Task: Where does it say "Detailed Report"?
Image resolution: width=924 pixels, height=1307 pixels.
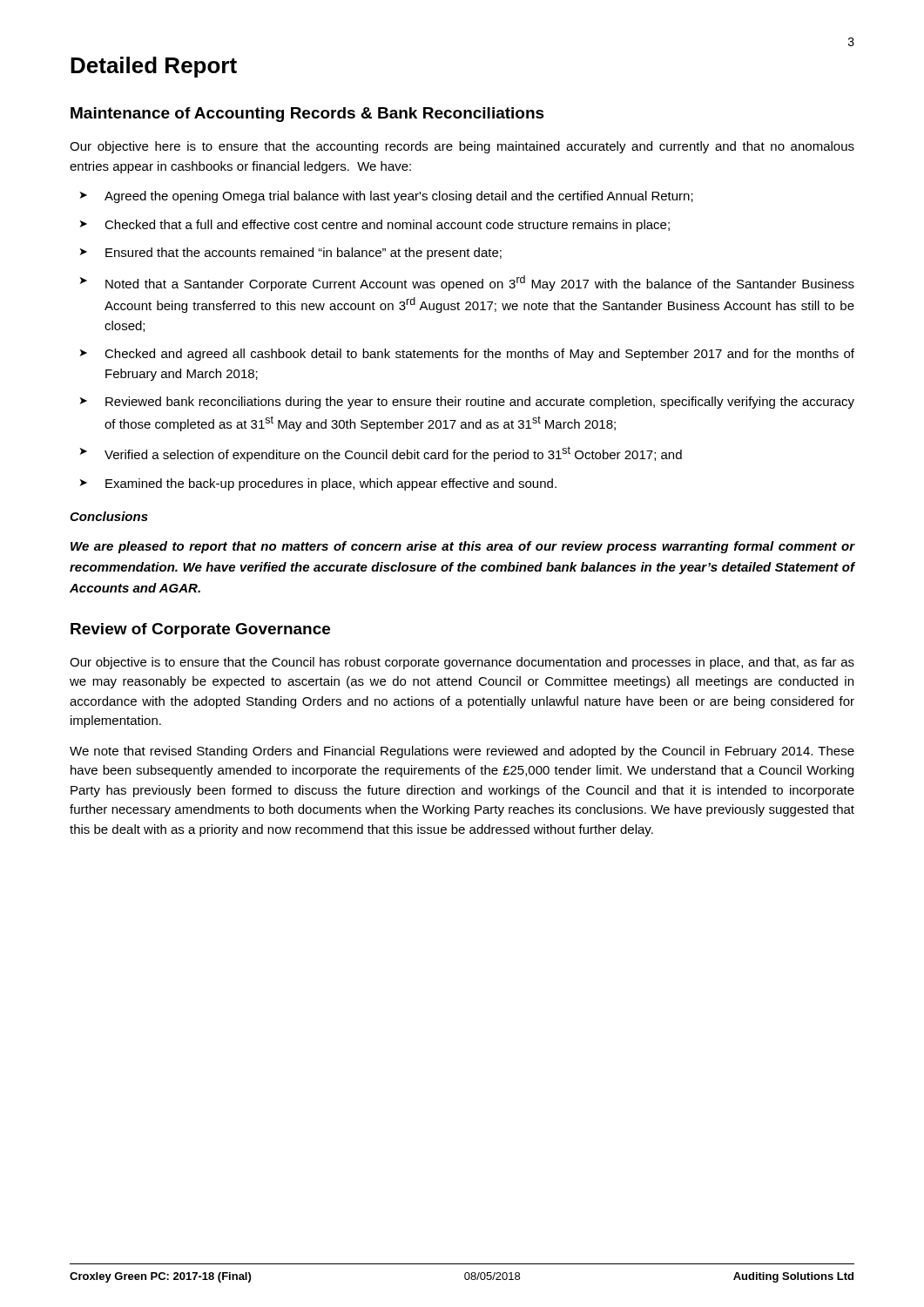Action: 154,67
